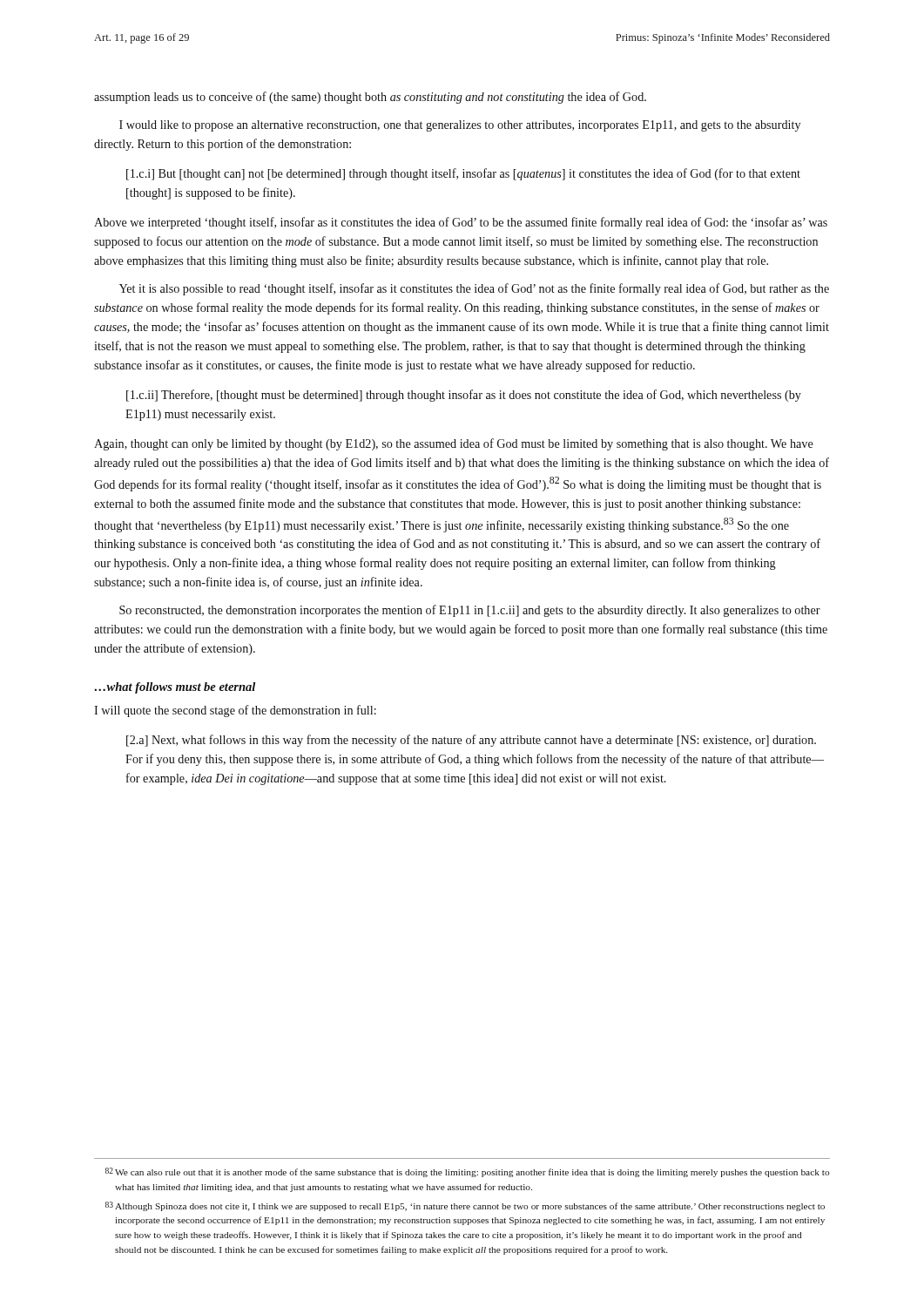Select the text block starting "[2.a] Next, what follows in this way from"
Viewport: 924px width, 1307px height.
pos(475,759)
